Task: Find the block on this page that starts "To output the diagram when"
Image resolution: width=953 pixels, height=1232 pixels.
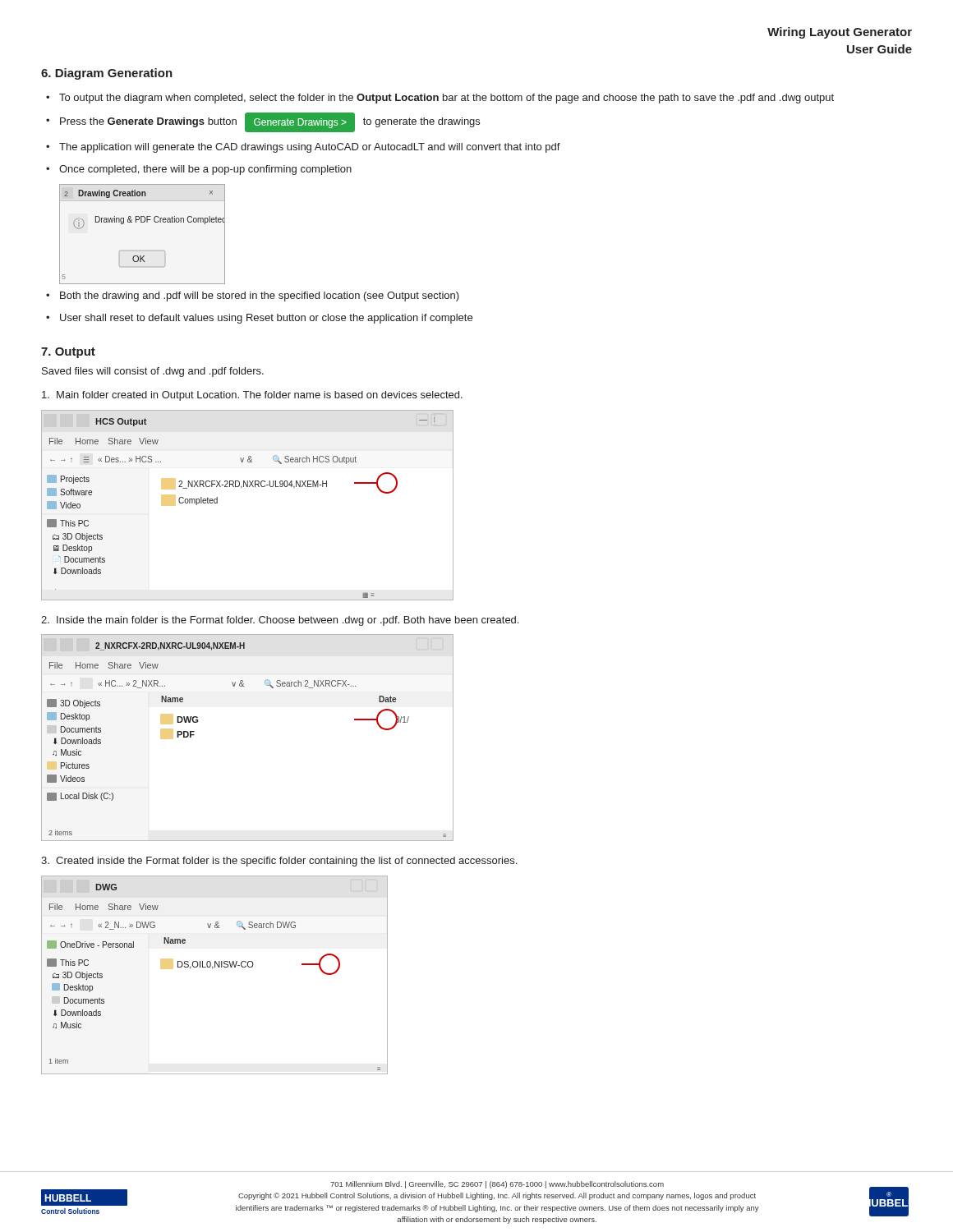Action: [447, 97]
